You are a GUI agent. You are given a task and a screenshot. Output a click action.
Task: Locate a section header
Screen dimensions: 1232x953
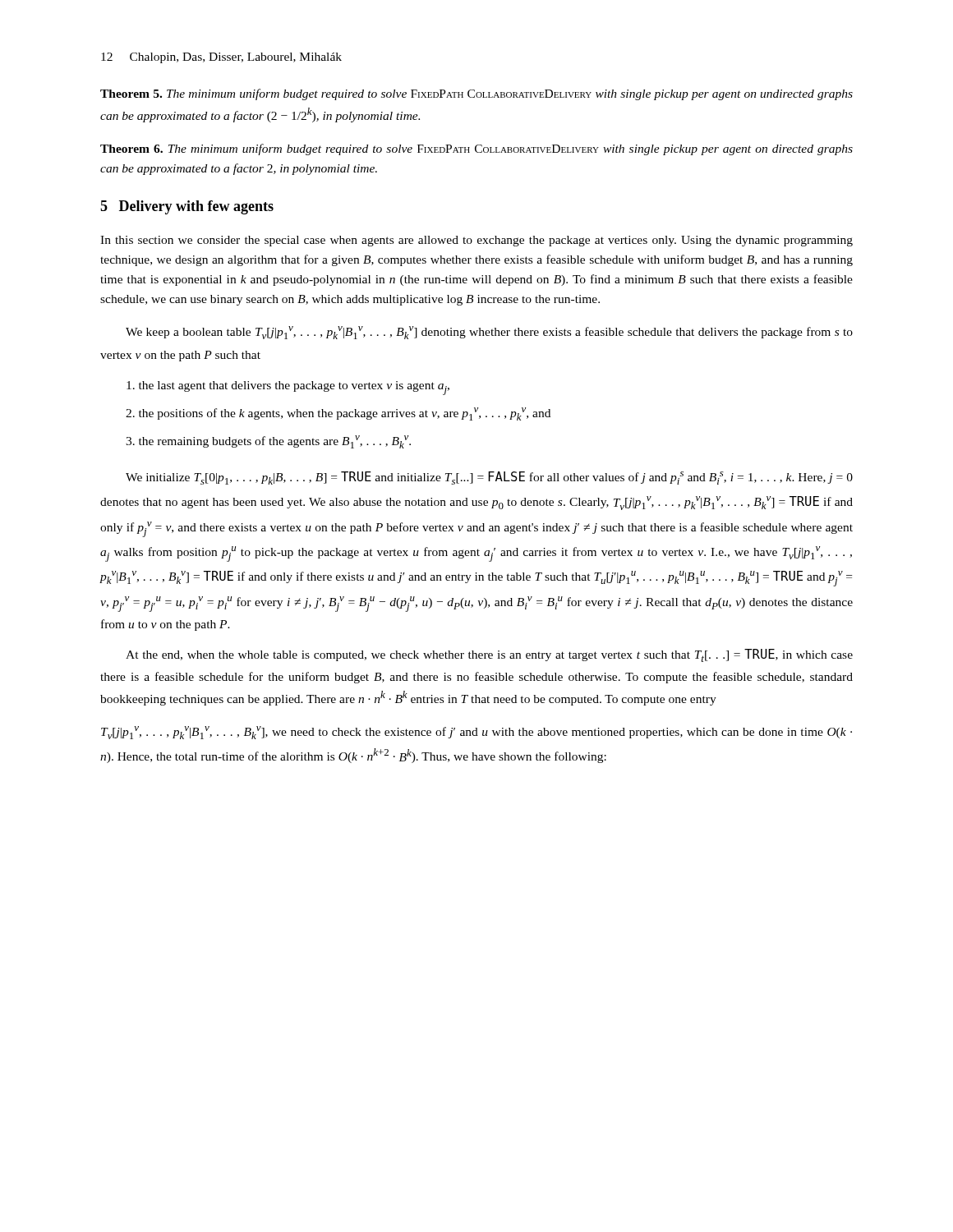[x=187, y=206]
